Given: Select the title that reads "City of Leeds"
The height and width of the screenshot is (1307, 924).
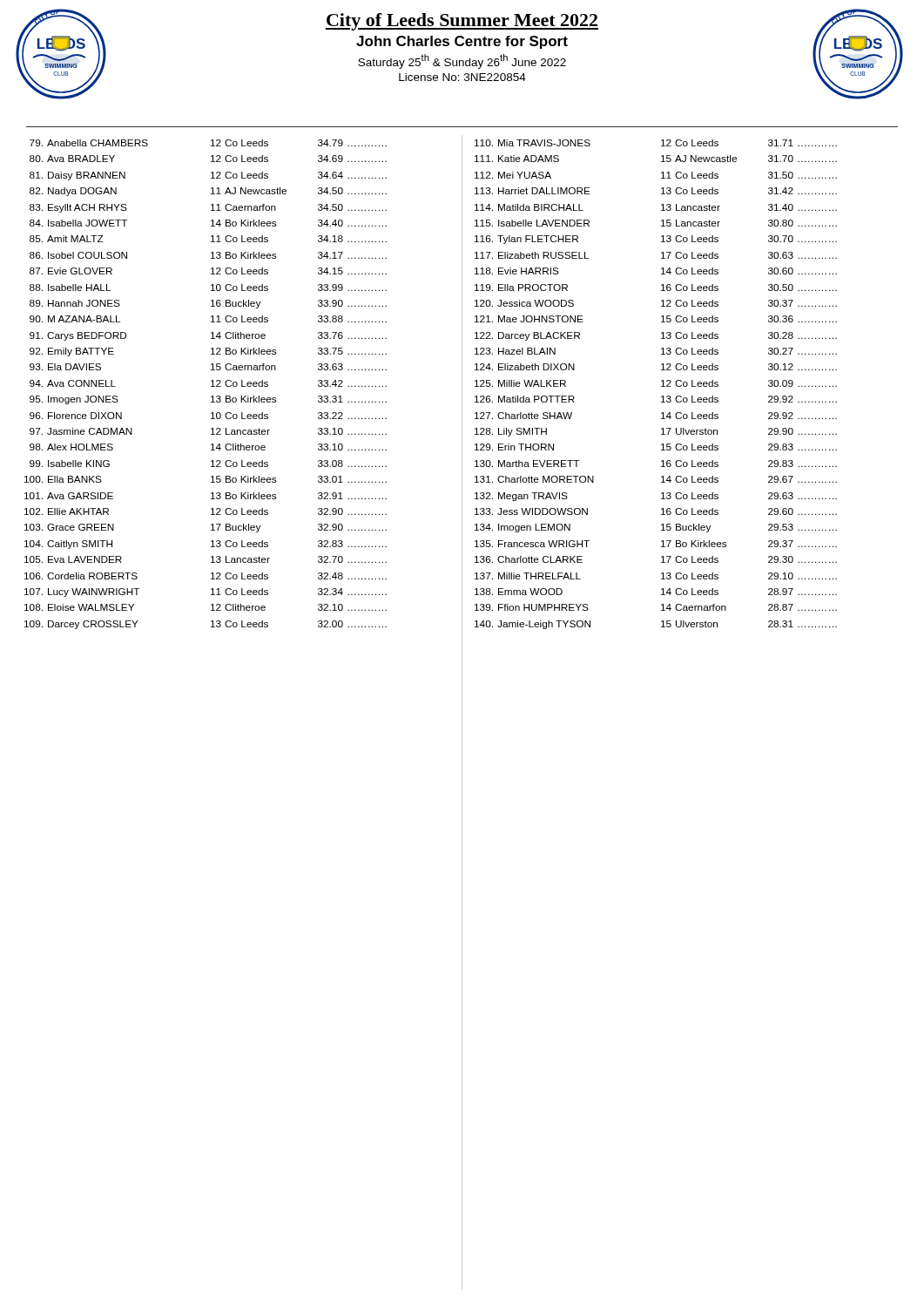Looking at the screenshot, I should pos(462,46).
